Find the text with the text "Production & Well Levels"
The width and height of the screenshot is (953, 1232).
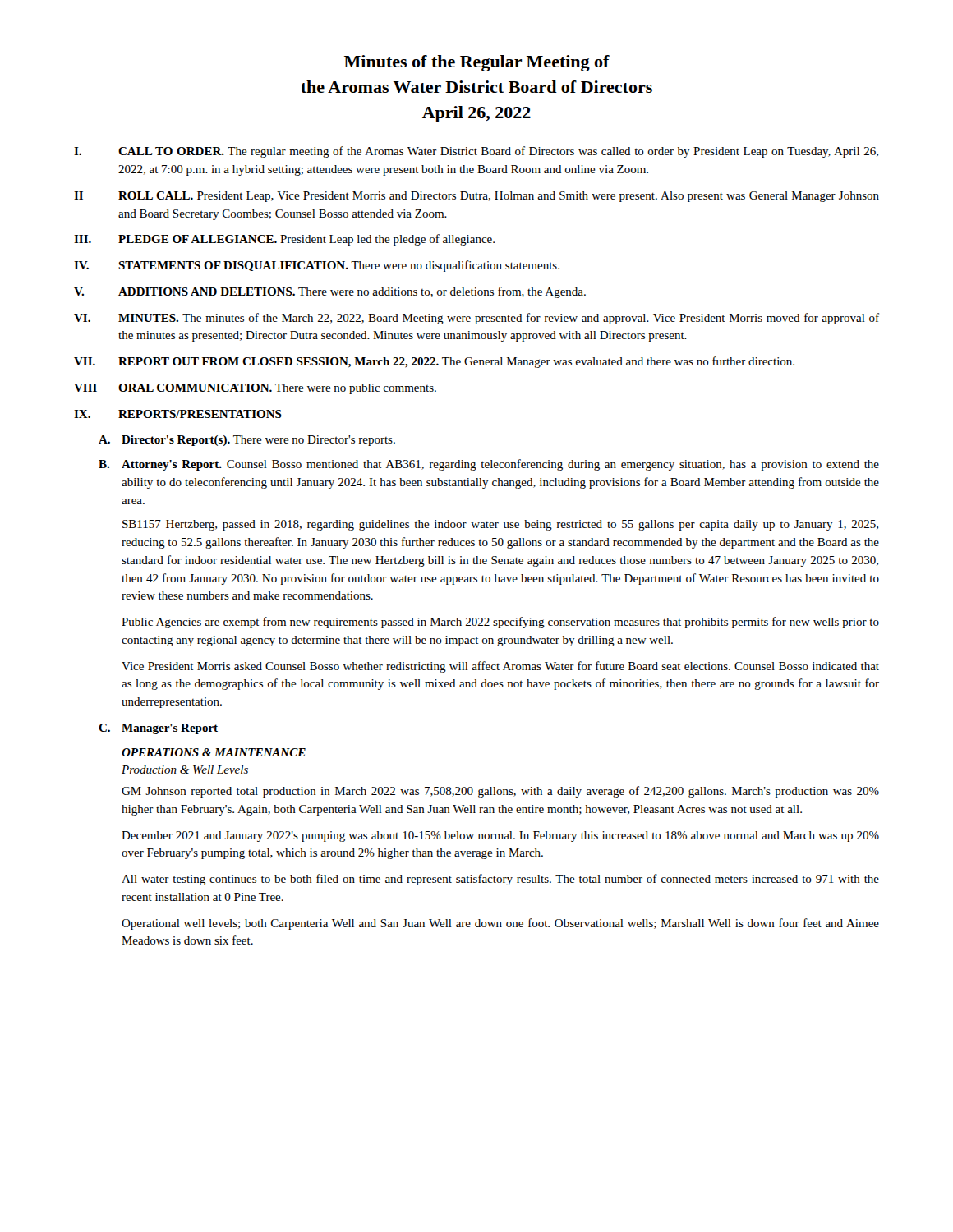pyautogui.click(x=185, y=770)
